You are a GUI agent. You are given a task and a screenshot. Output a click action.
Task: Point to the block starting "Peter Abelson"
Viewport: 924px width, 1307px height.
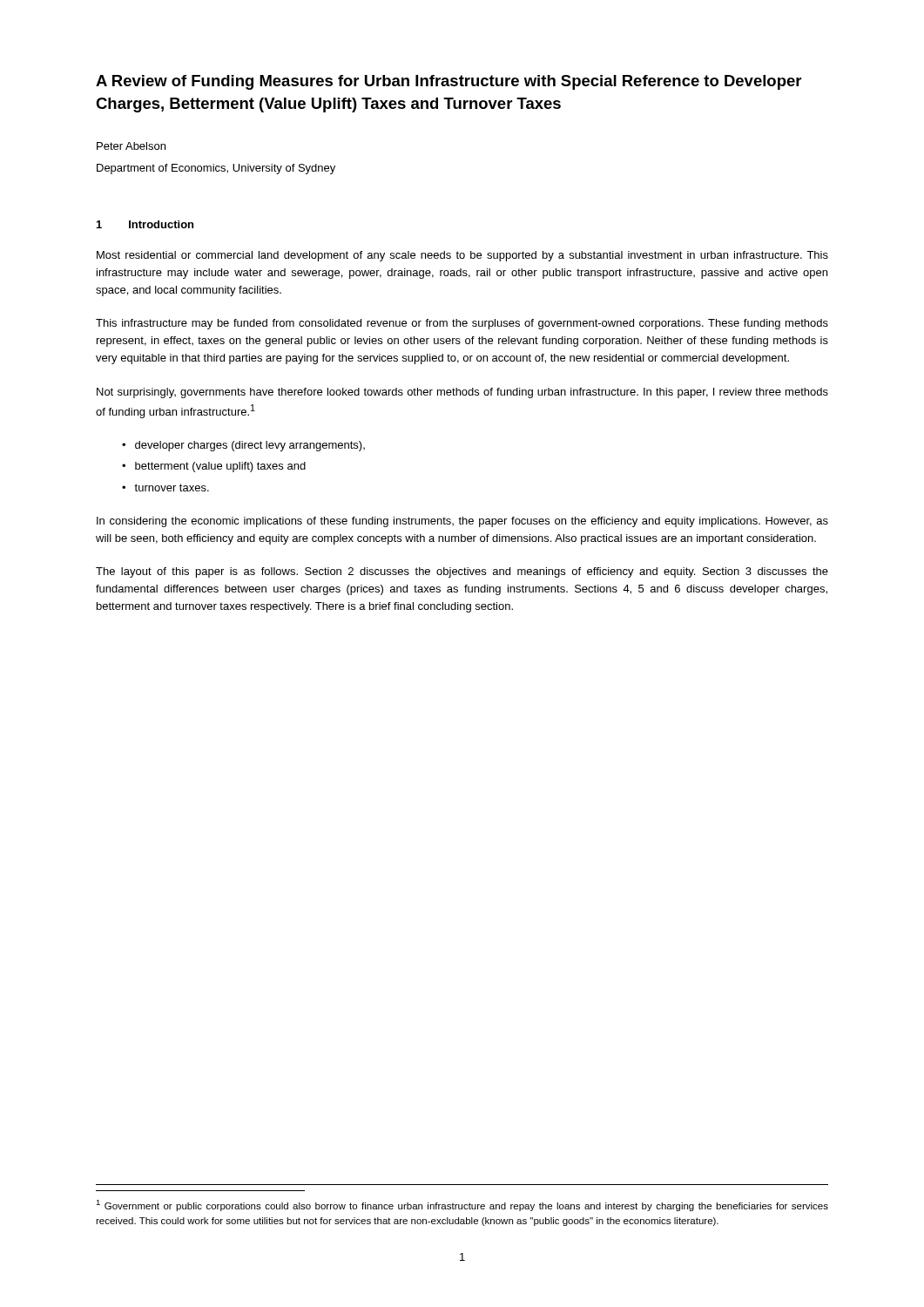[131, 146]
